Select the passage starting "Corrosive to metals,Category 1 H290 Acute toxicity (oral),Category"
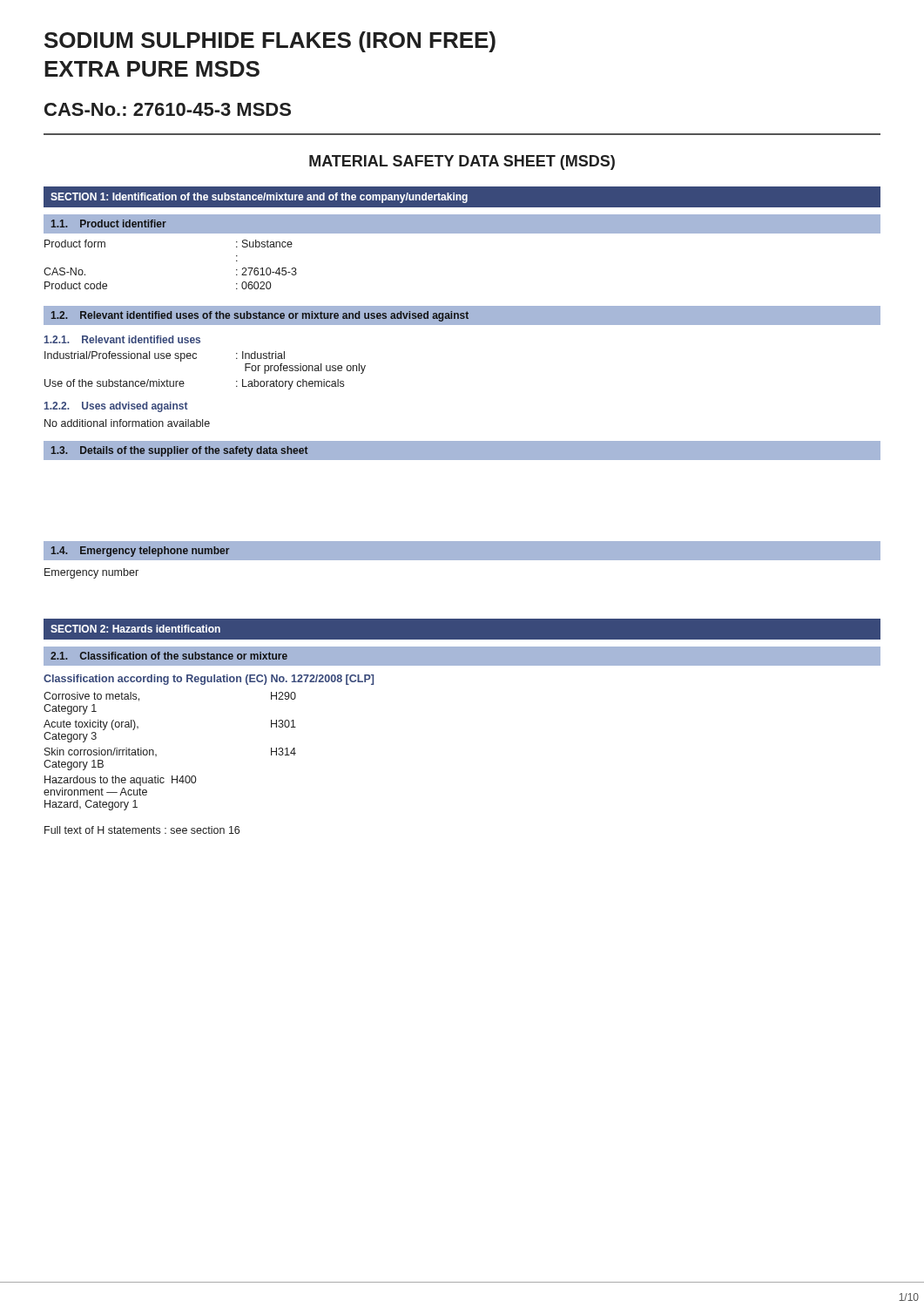Screen dimensions: 1307x924 (97, 697)
